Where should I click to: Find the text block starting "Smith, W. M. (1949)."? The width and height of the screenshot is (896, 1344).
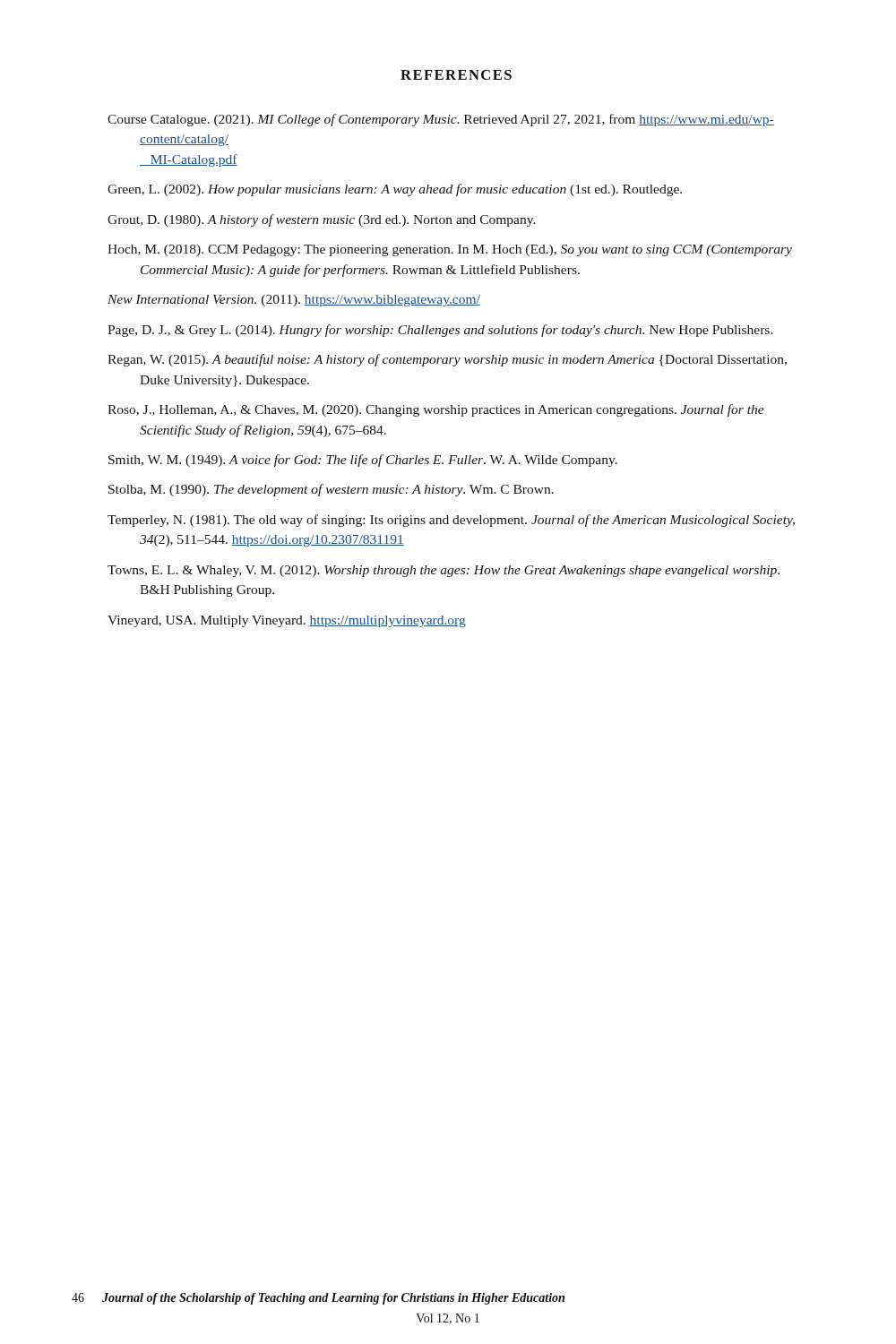click(363, 459)
